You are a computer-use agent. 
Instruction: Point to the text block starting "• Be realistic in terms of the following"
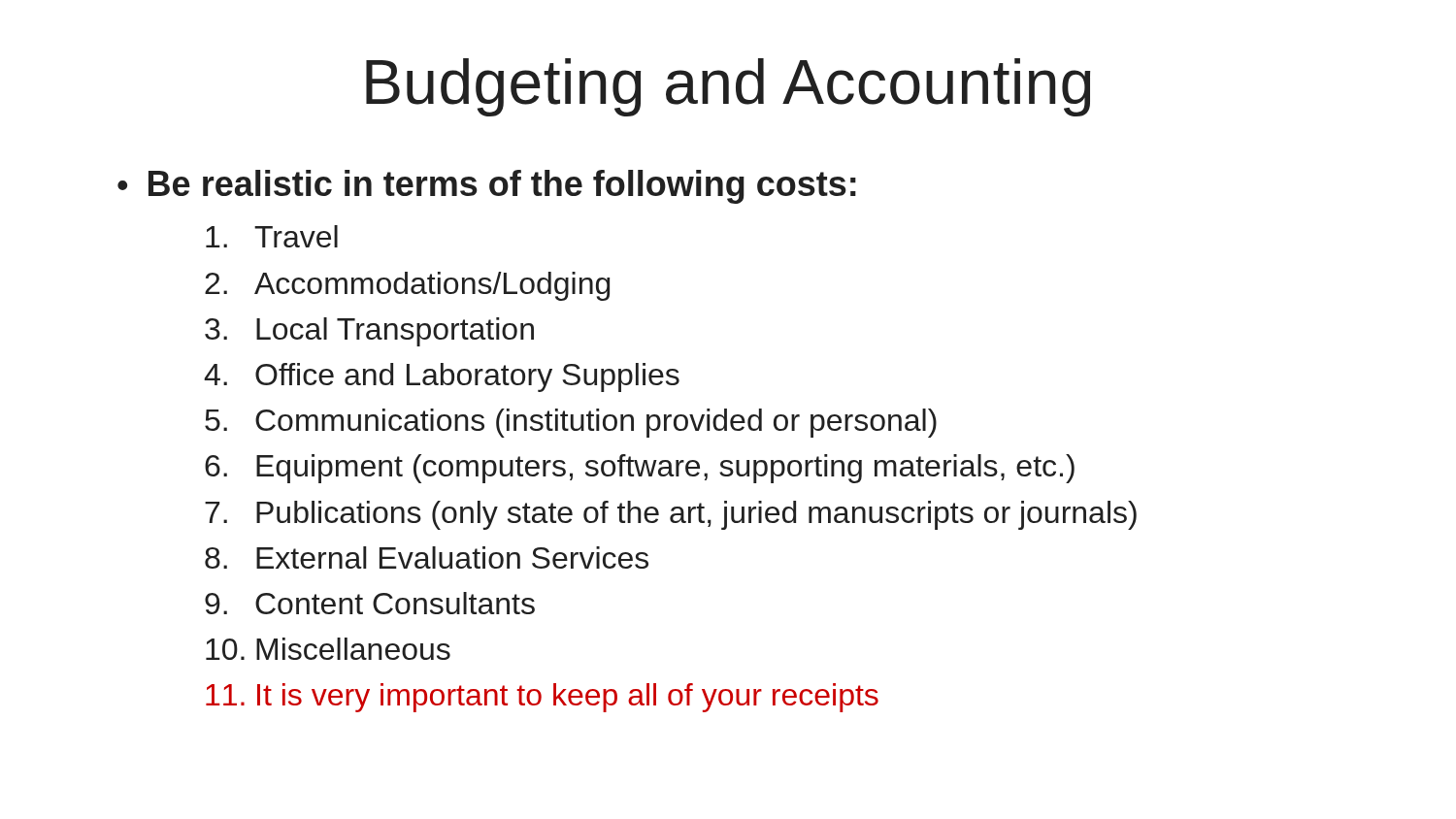point(488,184)
